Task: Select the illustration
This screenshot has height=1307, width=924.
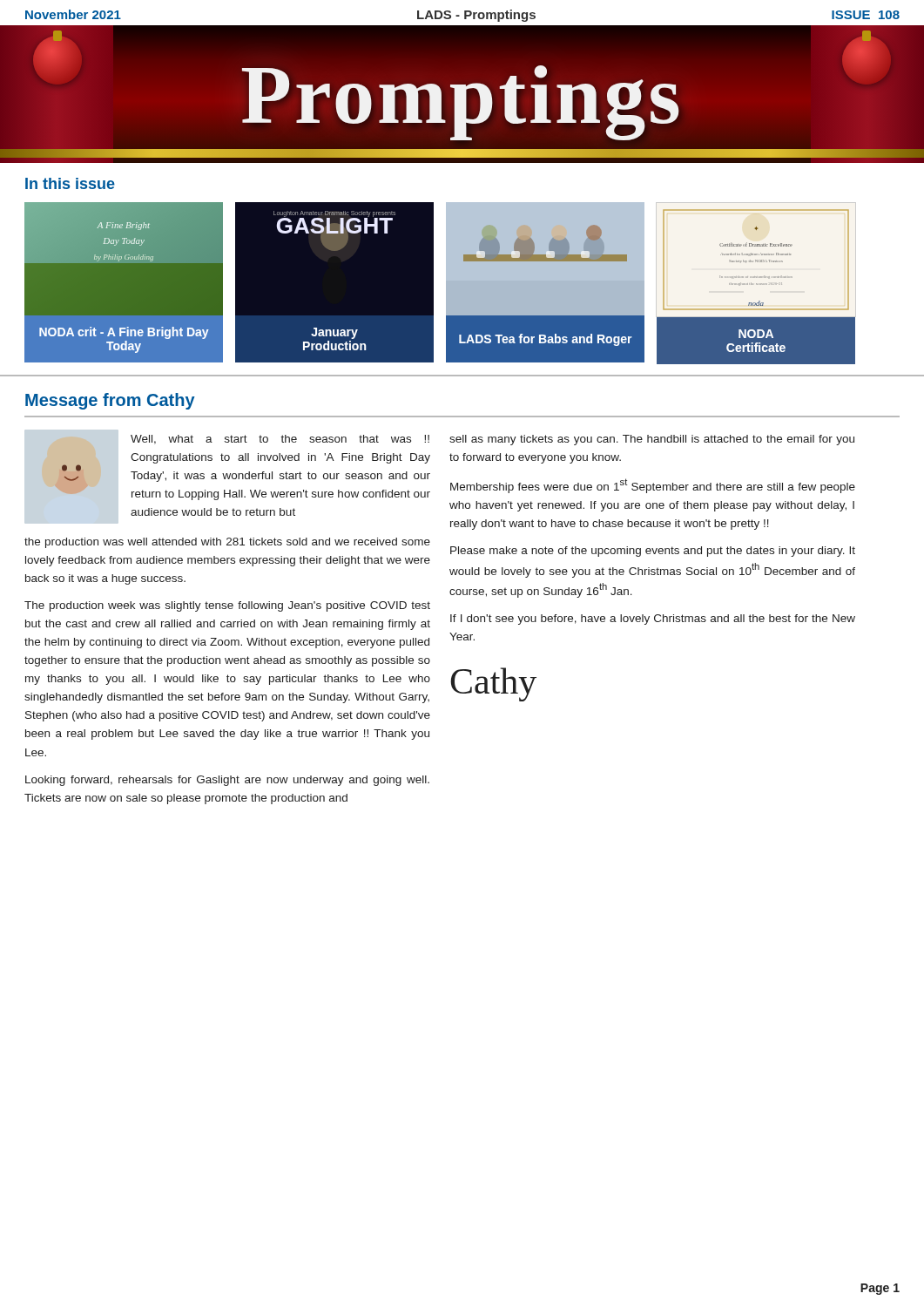Action: tap(462, 94)
